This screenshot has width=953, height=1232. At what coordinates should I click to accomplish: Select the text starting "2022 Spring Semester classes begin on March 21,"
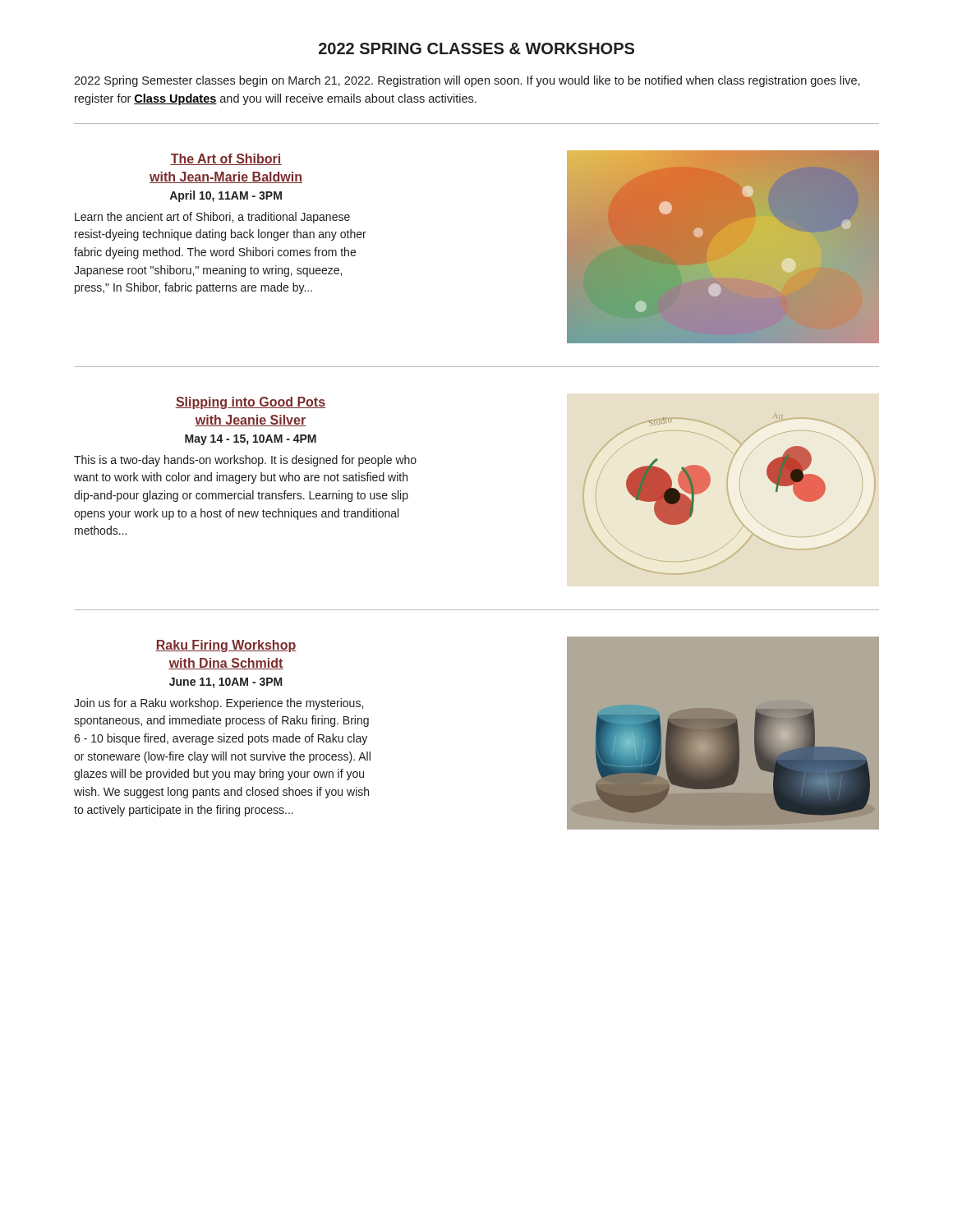tap(467, 90)
